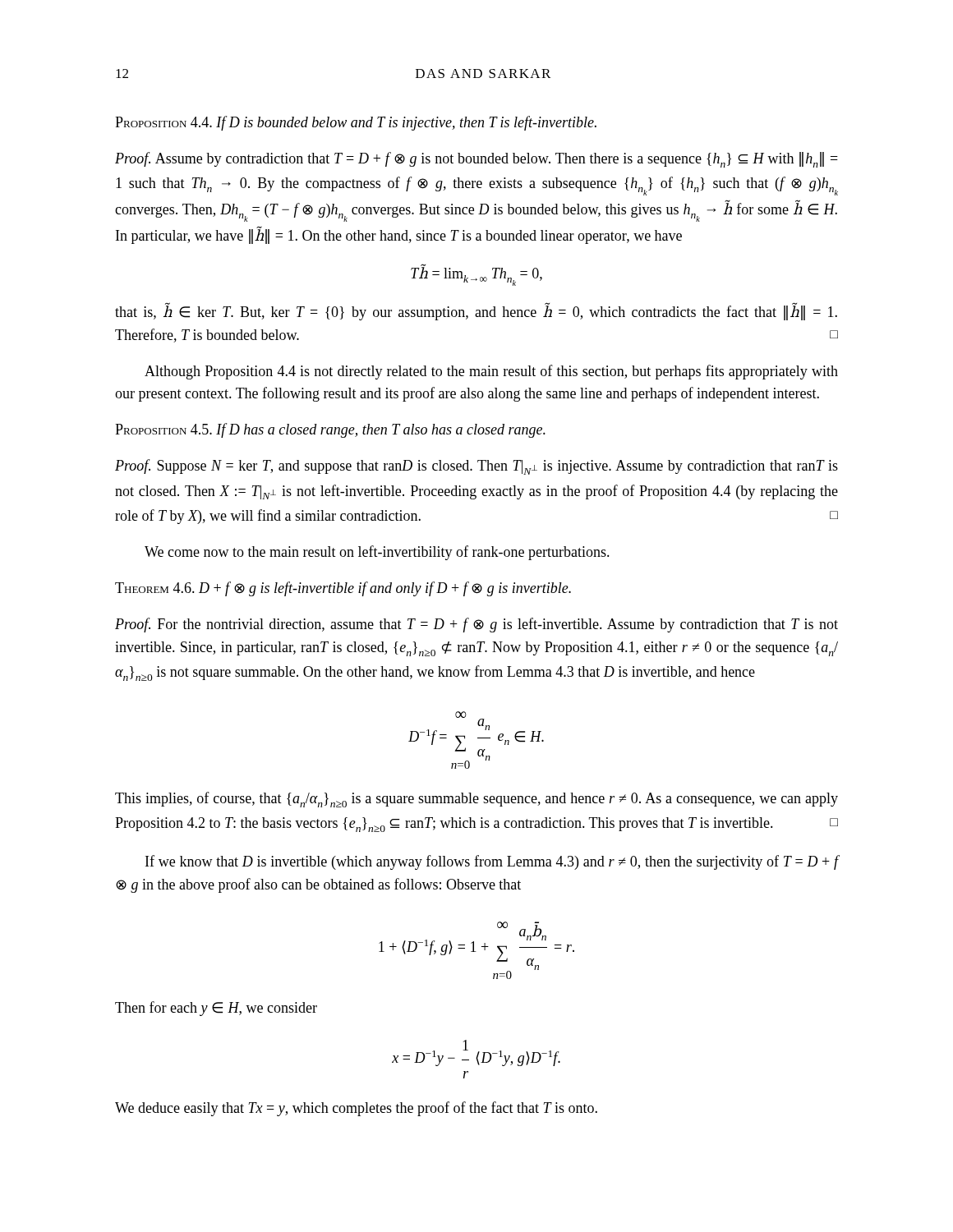Point to the formula beginning "Th̃ = limk→∞ Thnk"
Image resolution: width=953 pixels, height=1232 pixels.
476,276
